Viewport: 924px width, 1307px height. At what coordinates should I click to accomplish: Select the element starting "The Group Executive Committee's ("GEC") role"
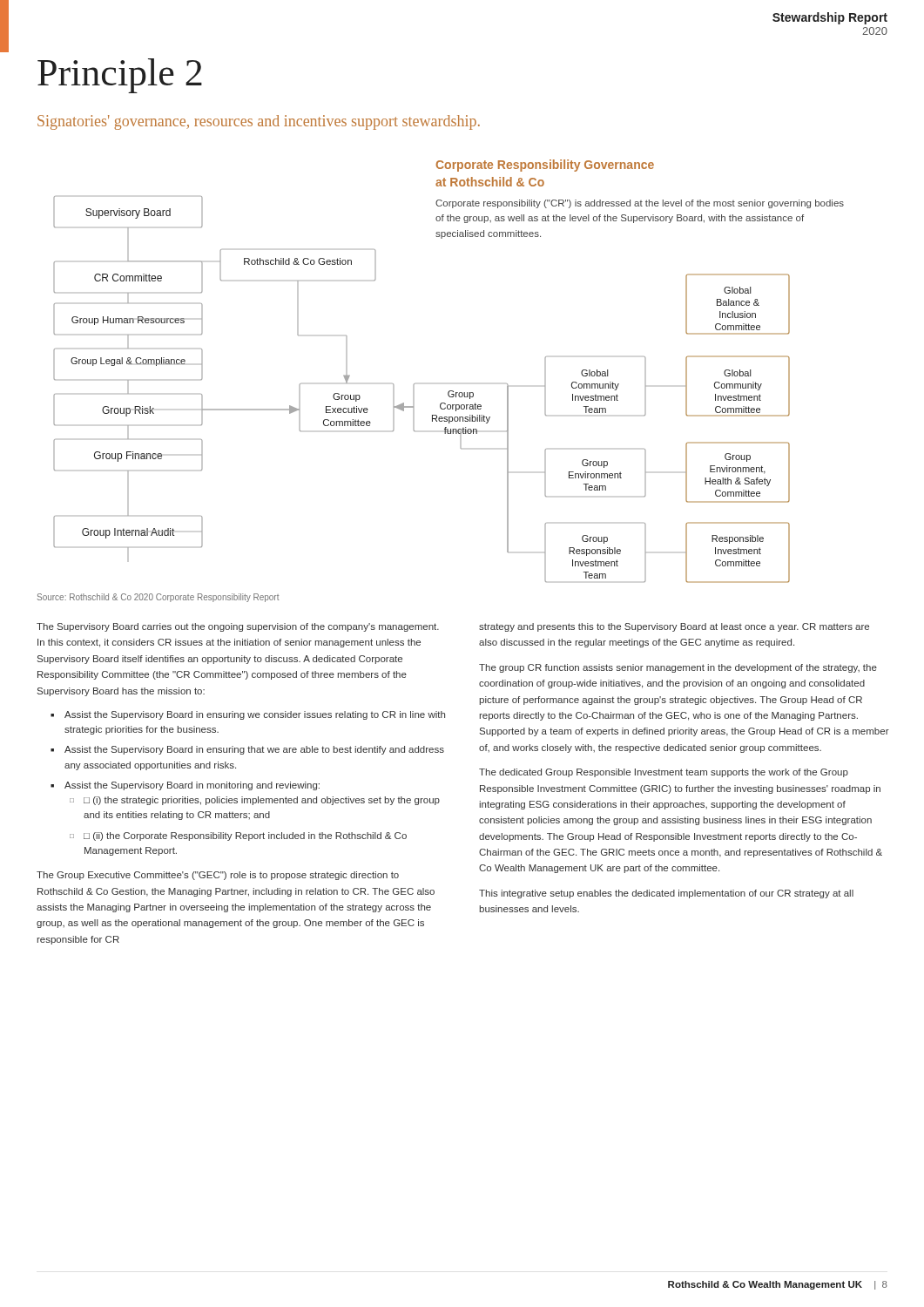[x=242, y=907]
